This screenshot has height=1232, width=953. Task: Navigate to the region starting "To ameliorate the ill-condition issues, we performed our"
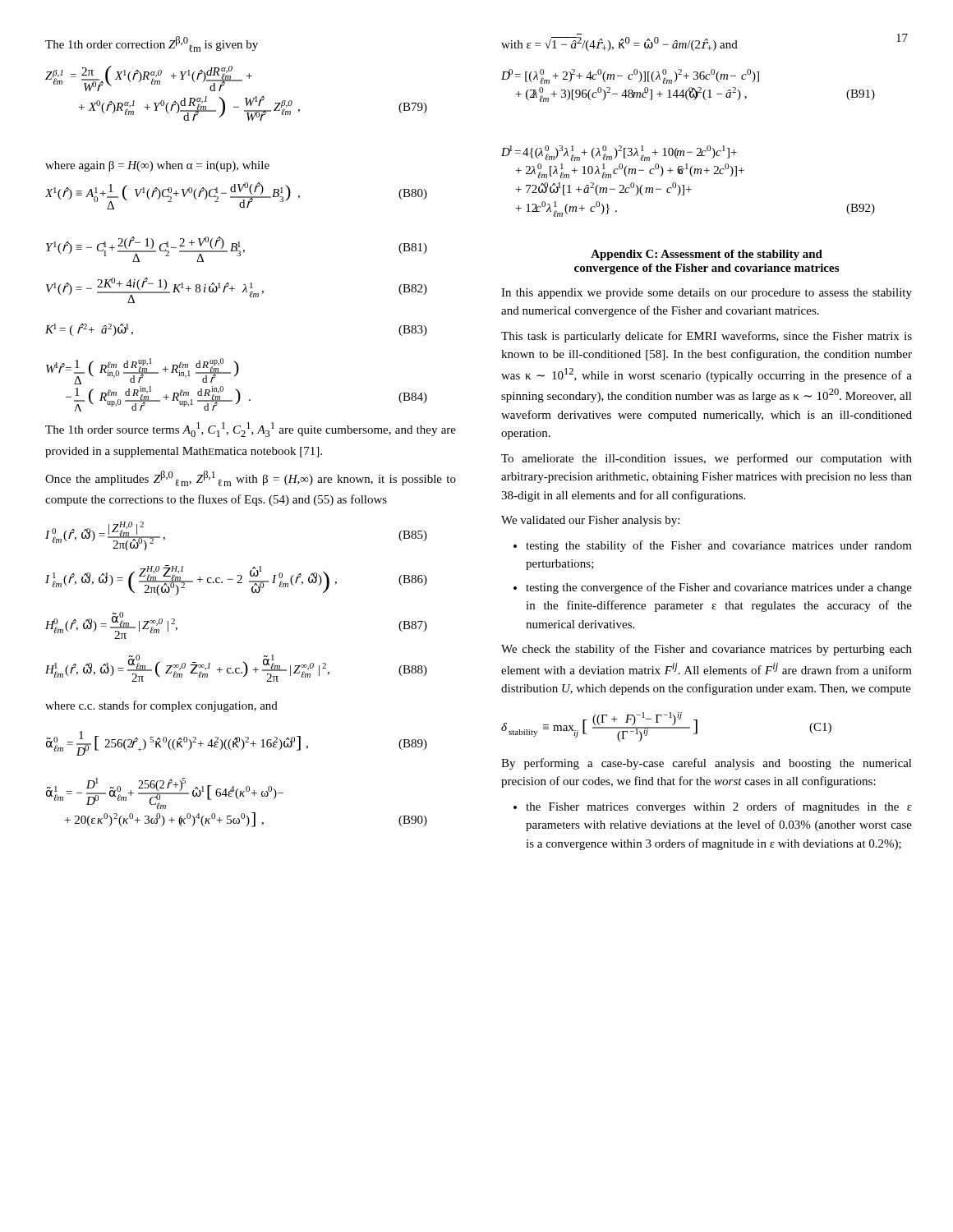click(707, 477)
